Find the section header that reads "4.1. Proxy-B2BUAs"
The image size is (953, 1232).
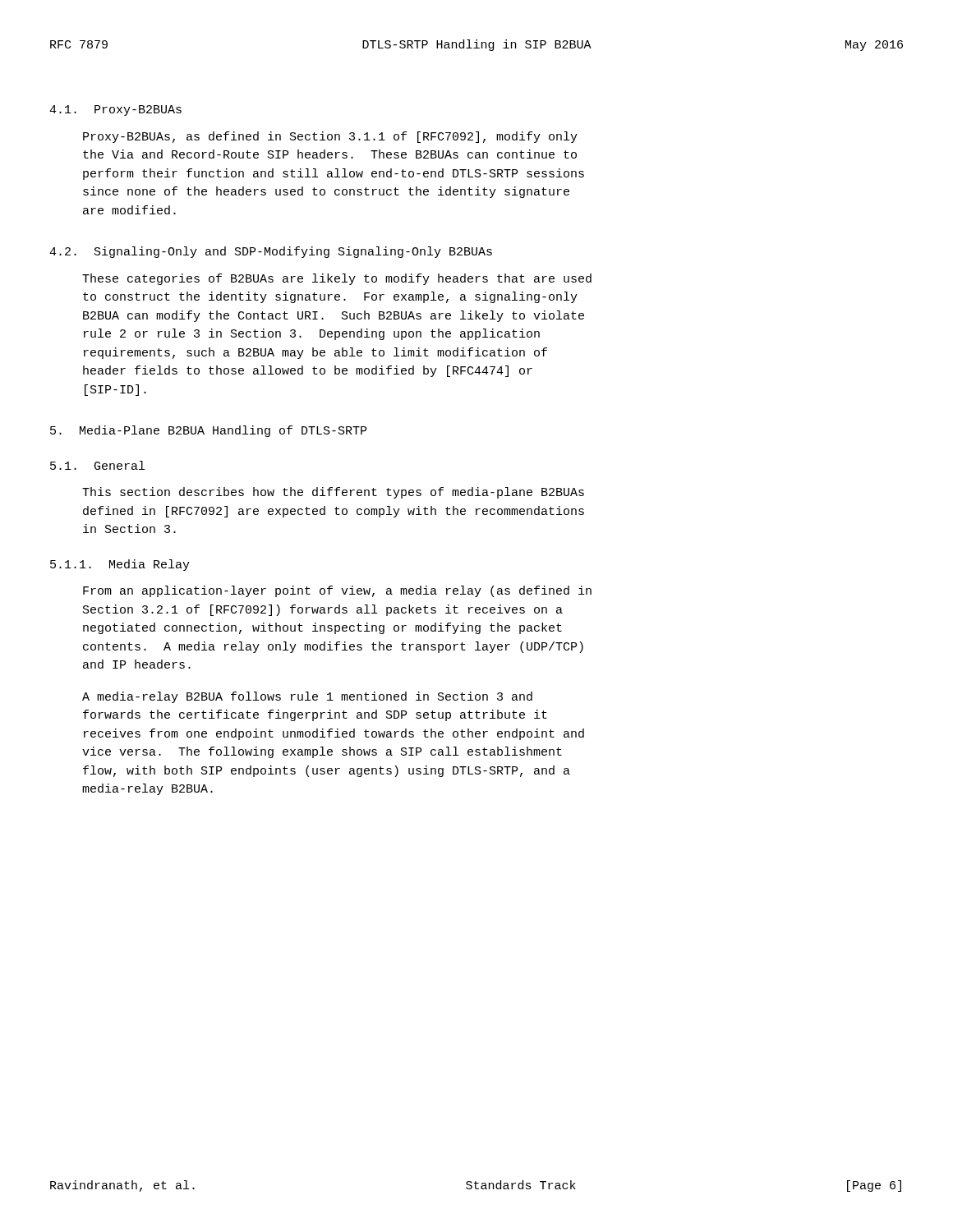point(116,110)
